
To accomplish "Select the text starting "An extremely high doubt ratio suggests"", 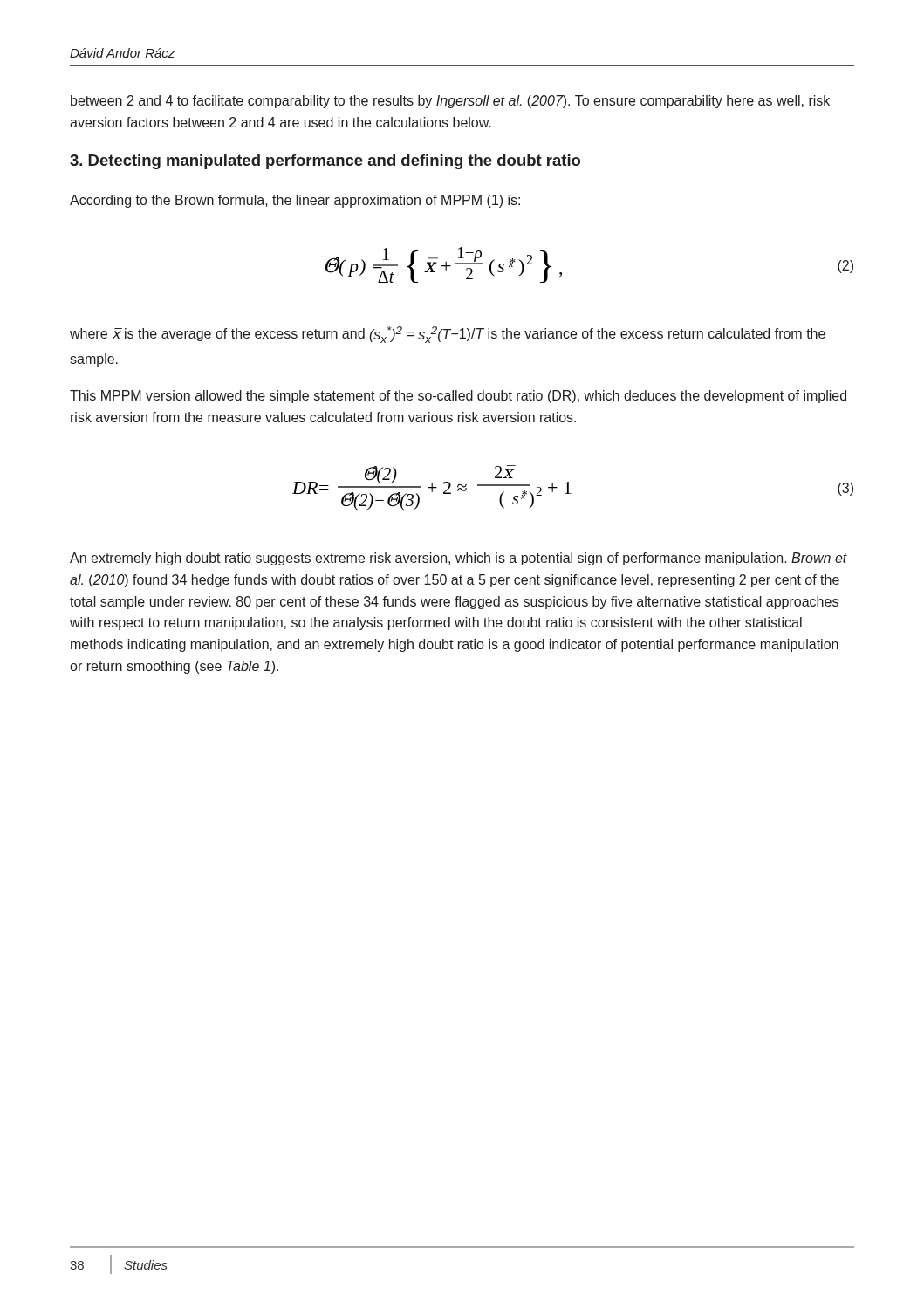I will point(458,612).
